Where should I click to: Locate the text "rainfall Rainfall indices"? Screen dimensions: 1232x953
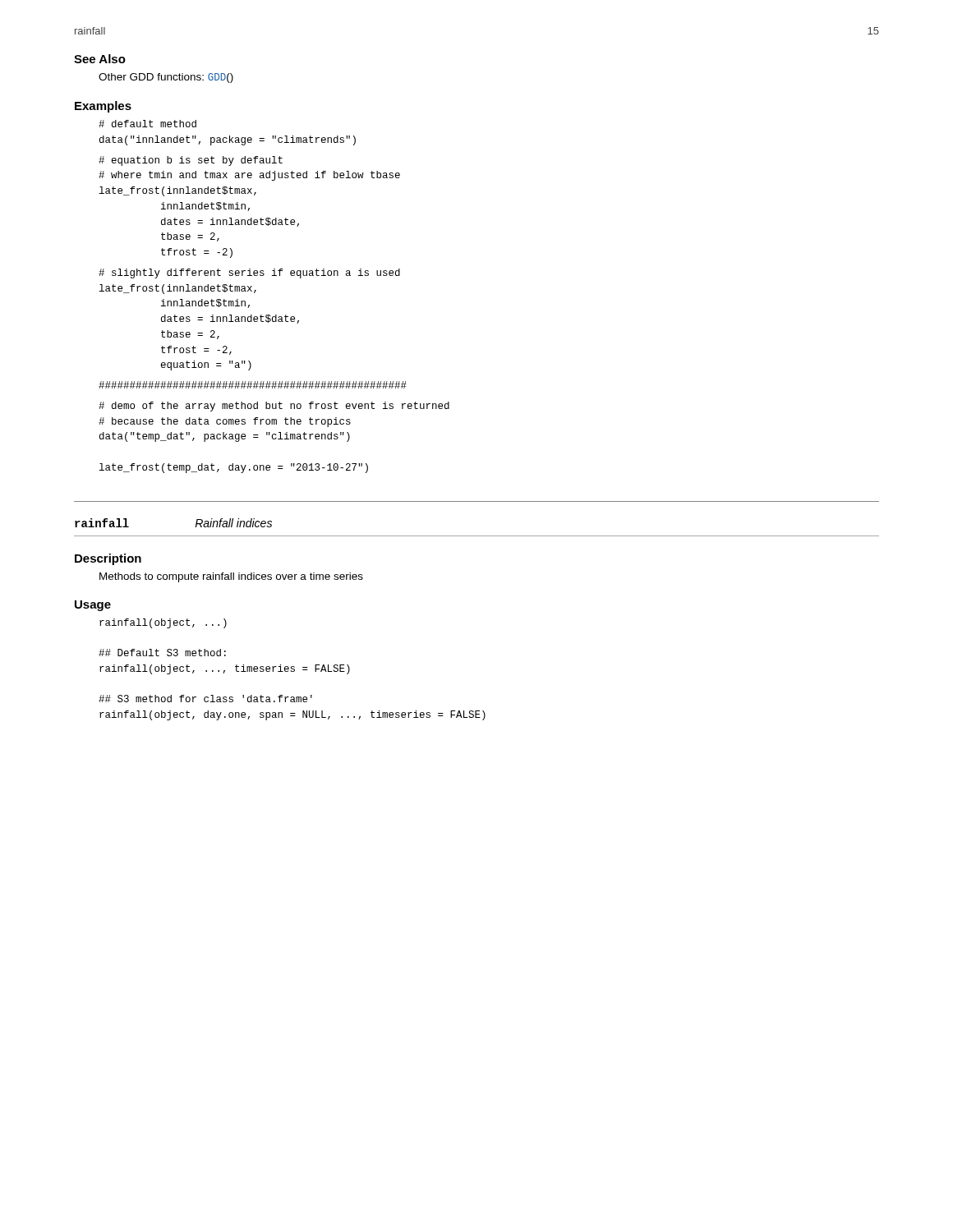tap(105, 523)
